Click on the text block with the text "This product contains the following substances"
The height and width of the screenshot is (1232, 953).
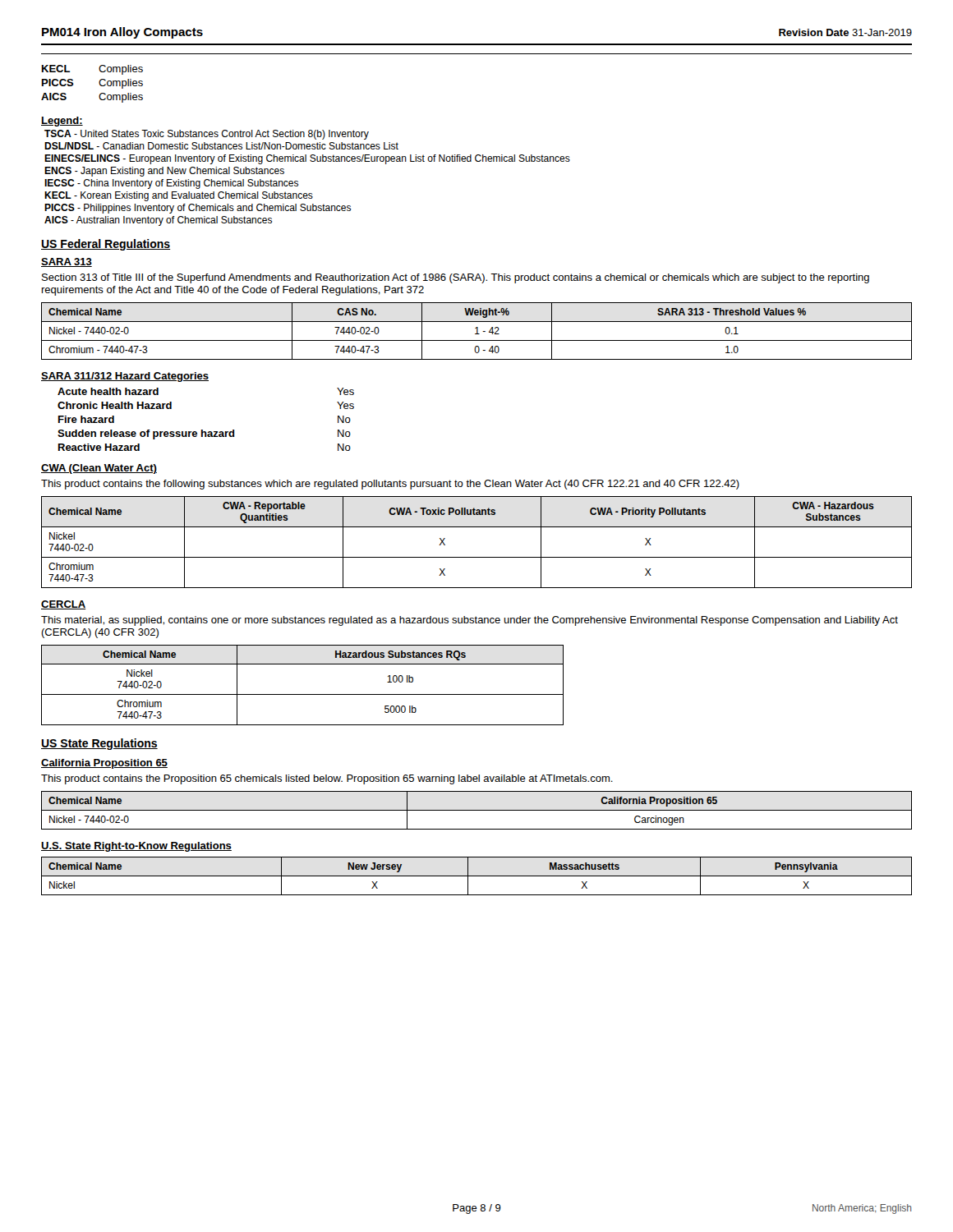(390, 483)
